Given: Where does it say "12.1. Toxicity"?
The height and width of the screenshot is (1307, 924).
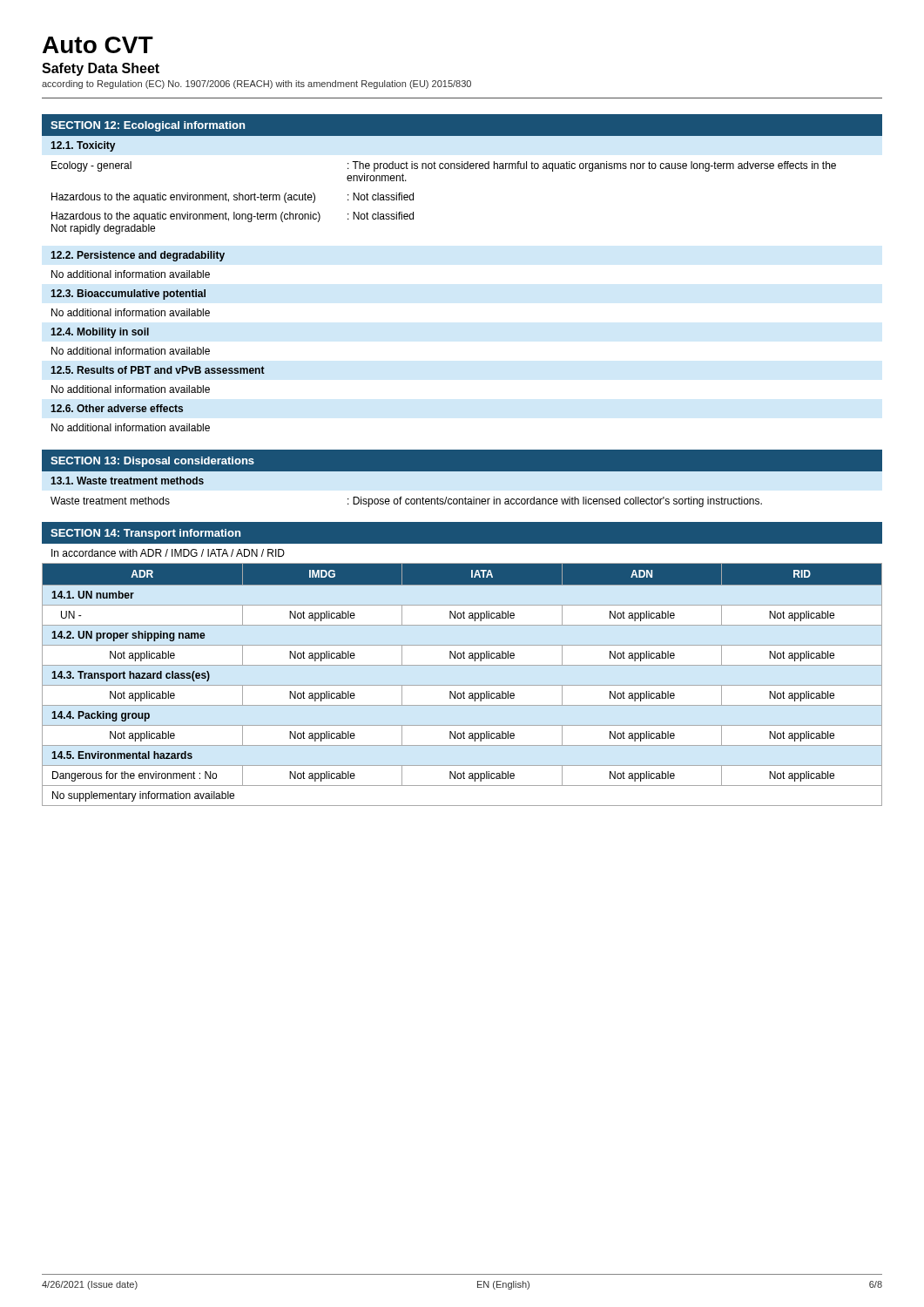Looking at the screenshot, I should coord(462,146).
